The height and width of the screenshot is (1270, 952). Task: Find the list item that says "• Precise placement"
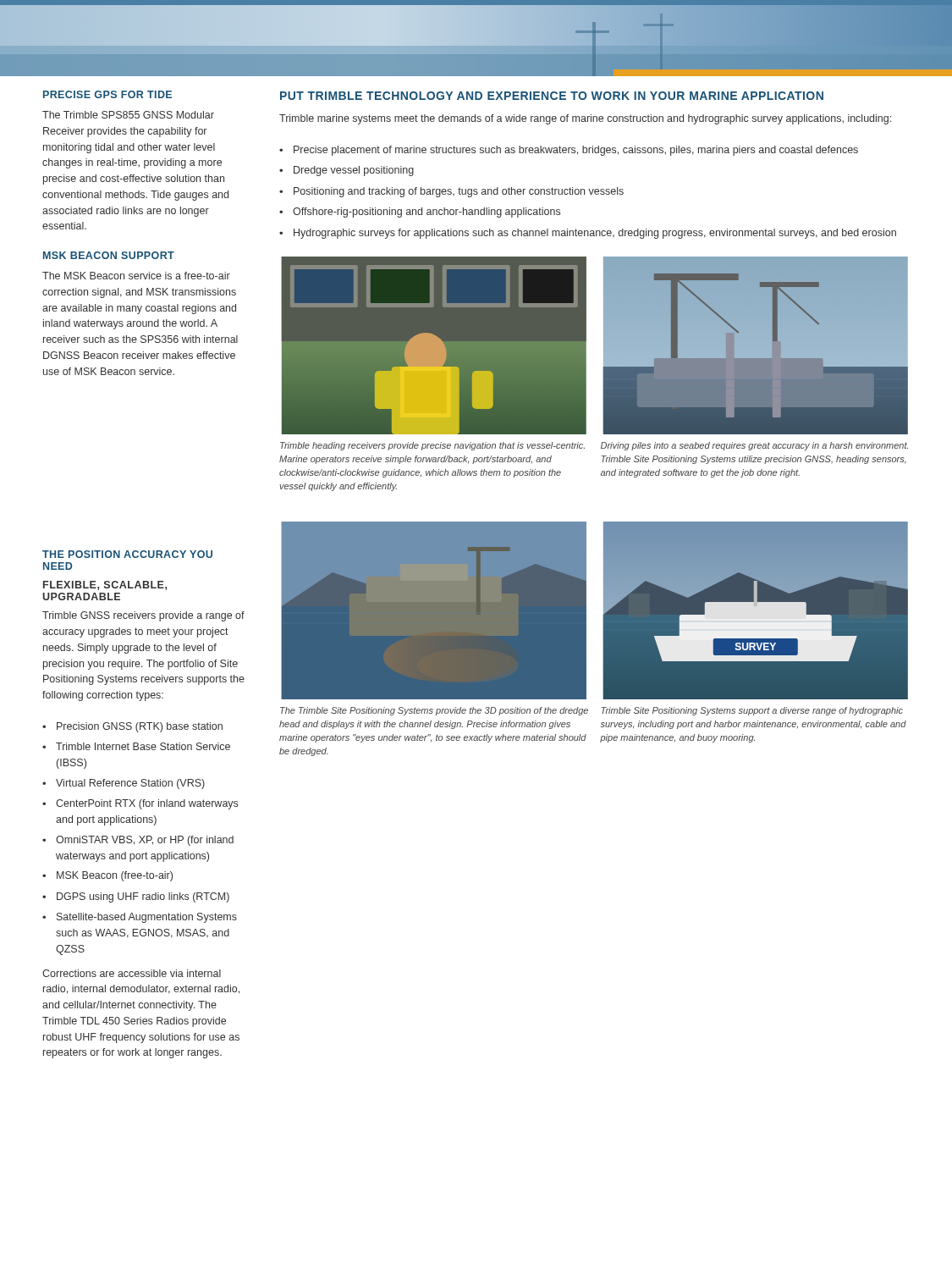click(x=594, y=150)
